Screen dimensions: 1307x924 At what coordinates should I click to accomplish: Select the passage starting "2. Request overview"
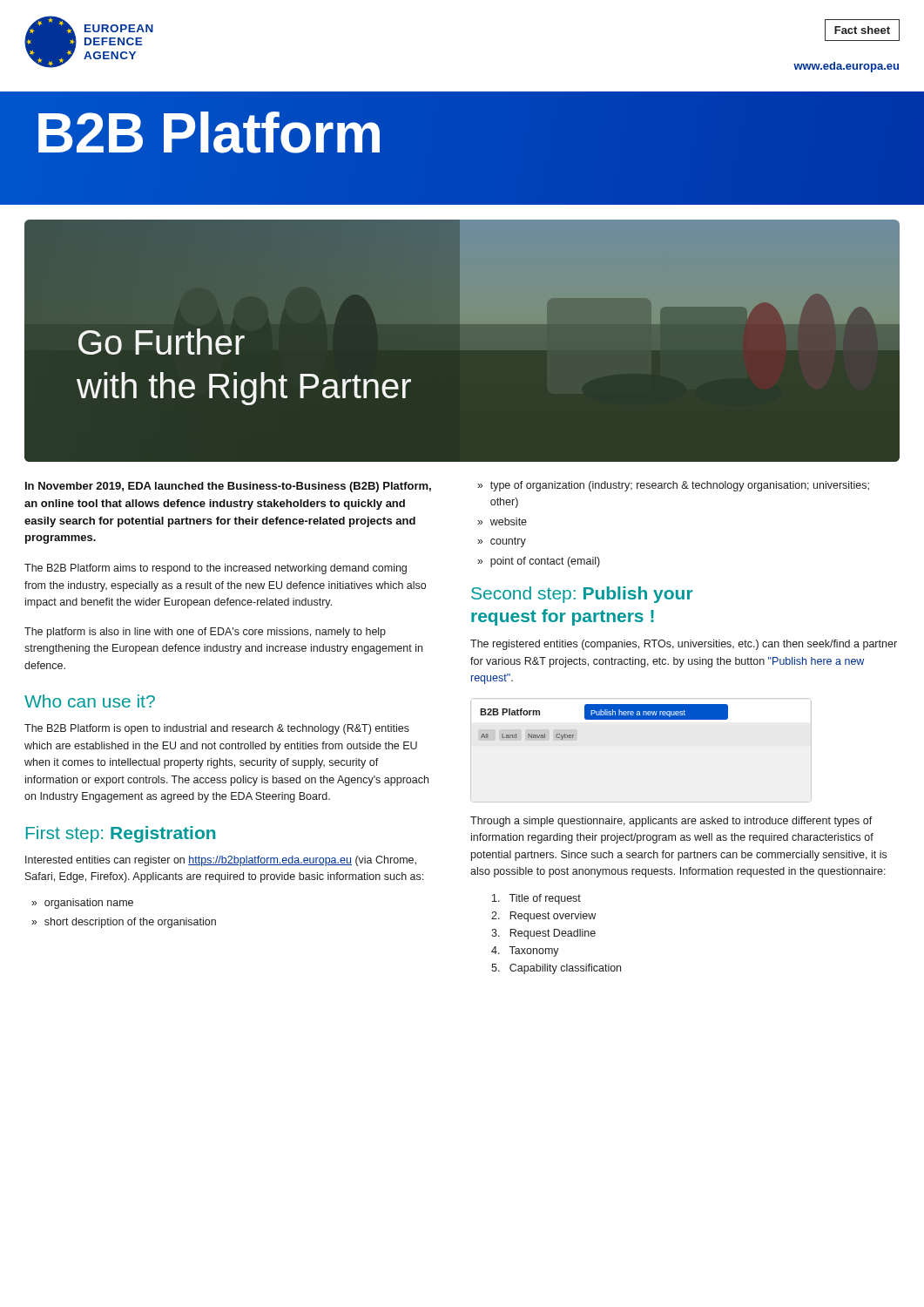click(544, 916)
